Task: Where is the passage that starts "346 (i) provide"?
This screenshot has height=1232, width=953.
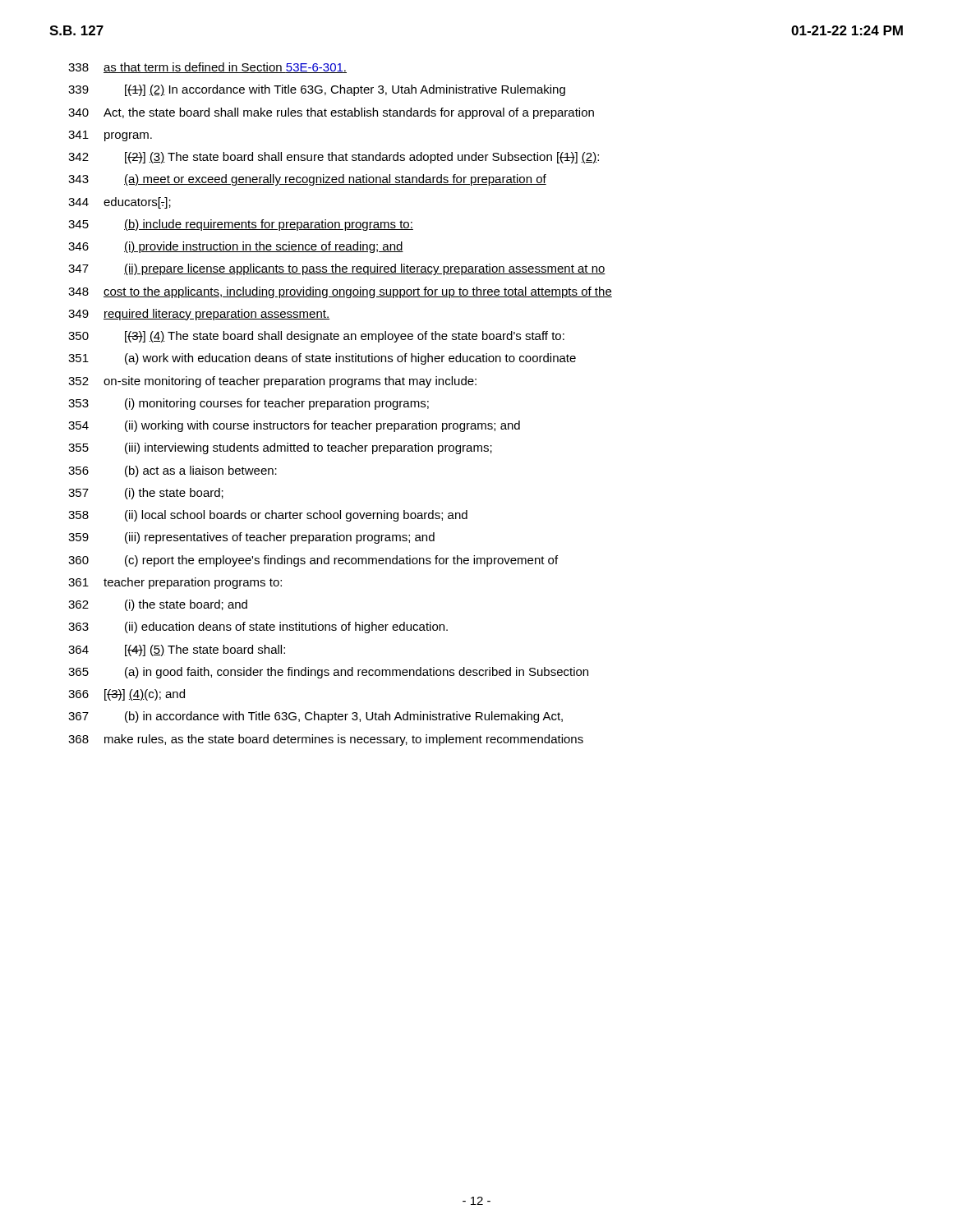Action: [x=236, y=247]
